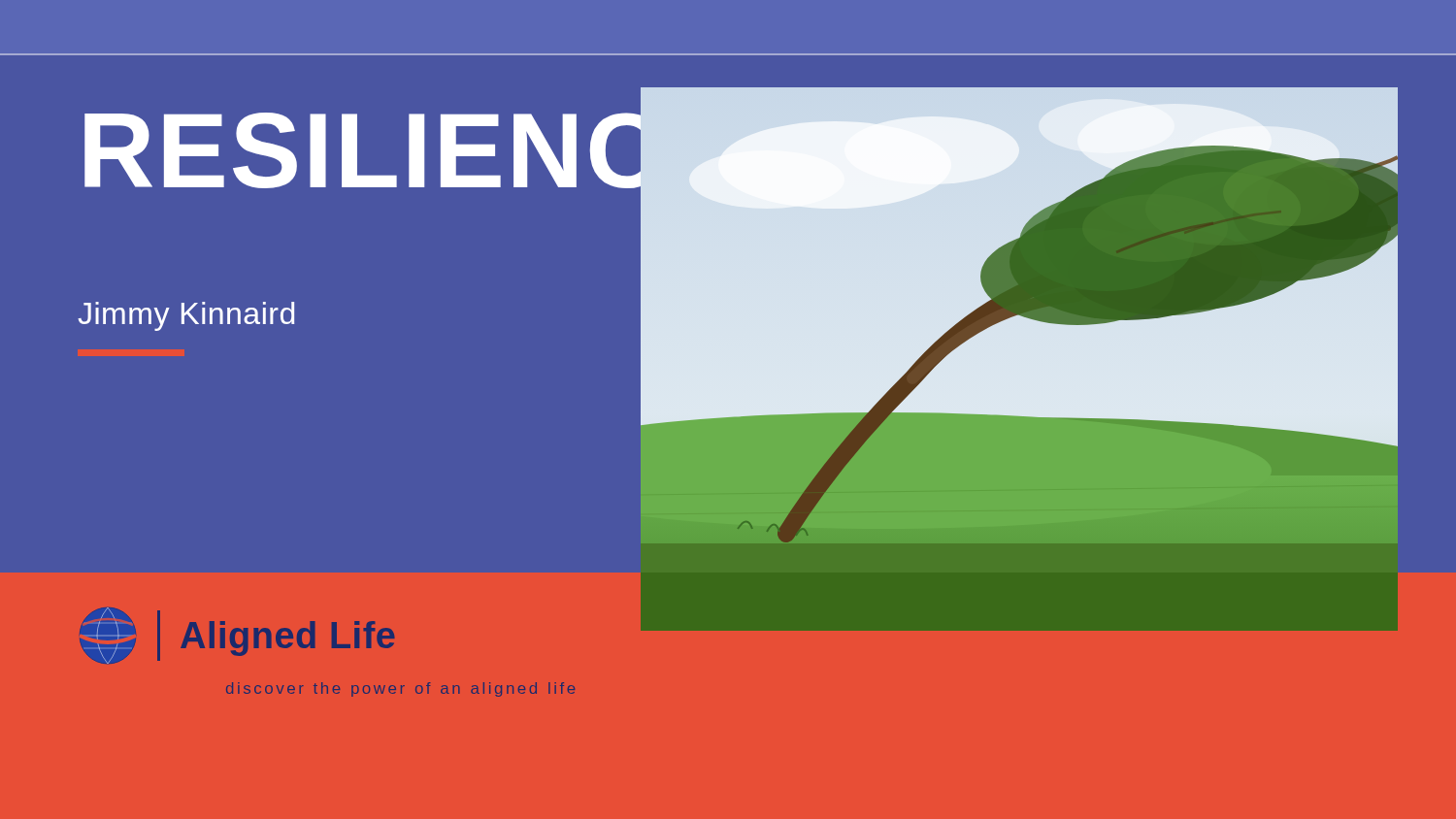This screenshot has width=1456, height=819.
Task: Find the logo
Action: 237,636
